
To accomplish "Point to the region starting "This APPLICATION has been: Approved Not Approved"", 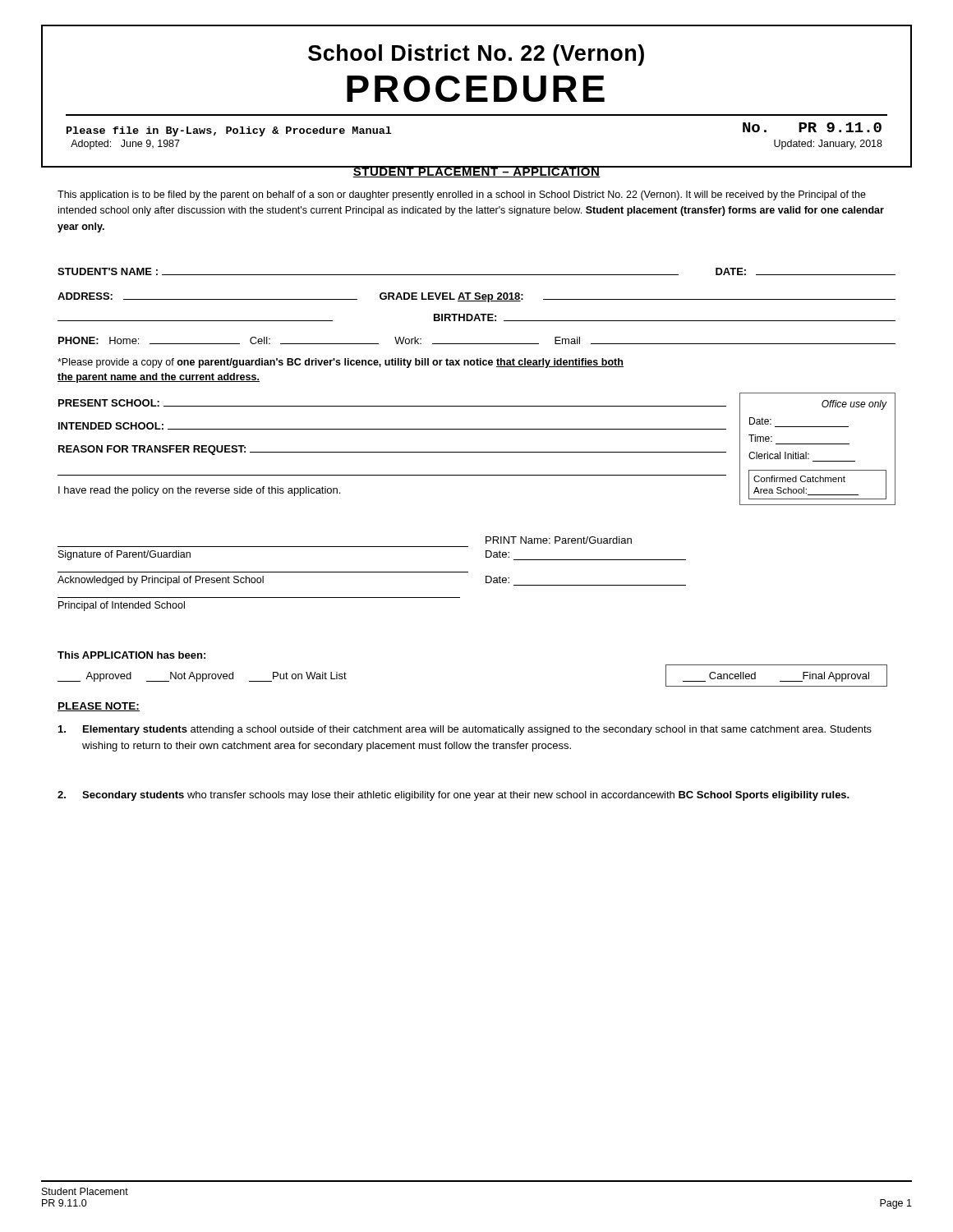I will pos(131,655).
